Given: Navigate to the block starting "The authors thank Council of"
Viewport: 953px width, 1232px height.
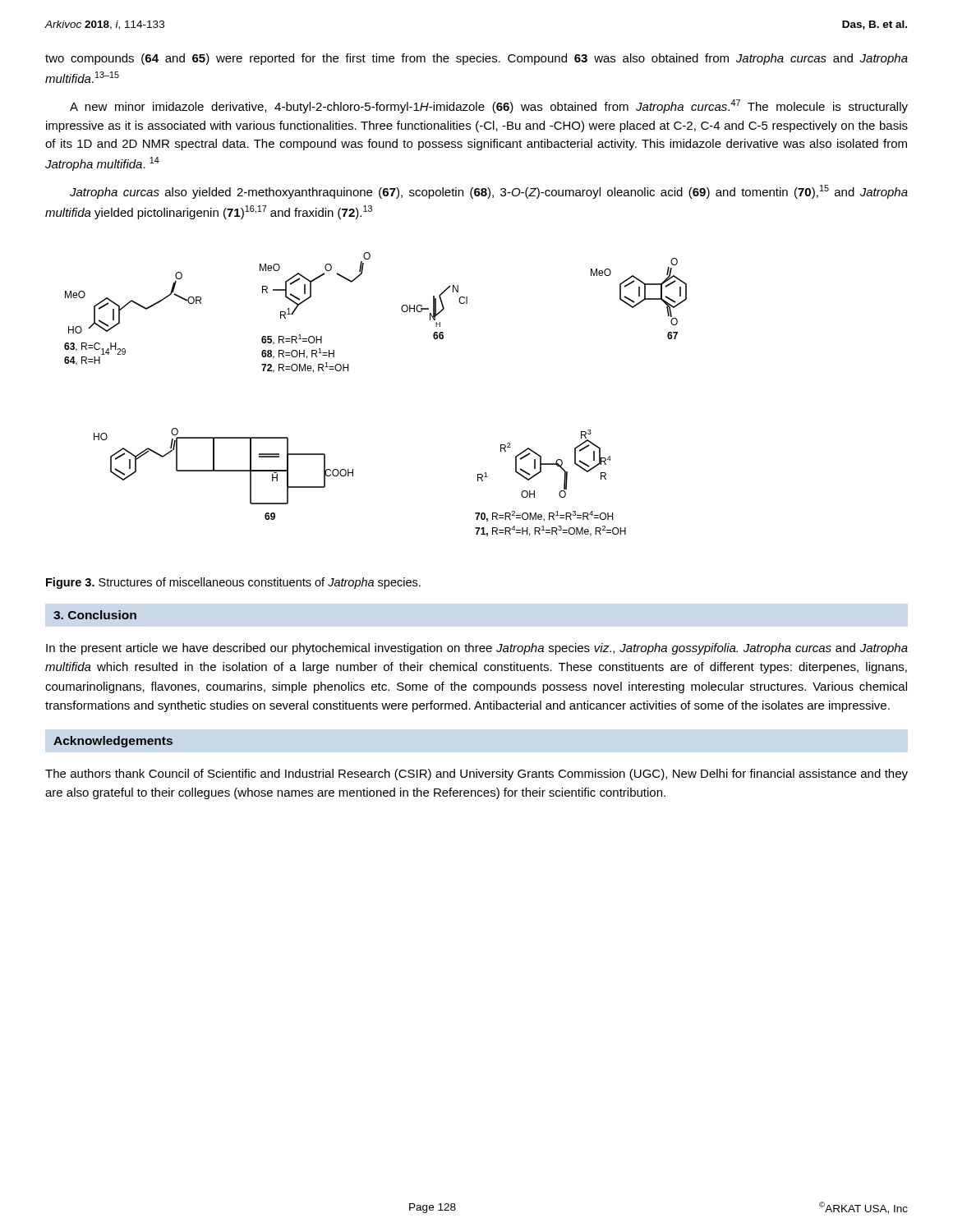Looking at the screenshot, I should (476, 783).
